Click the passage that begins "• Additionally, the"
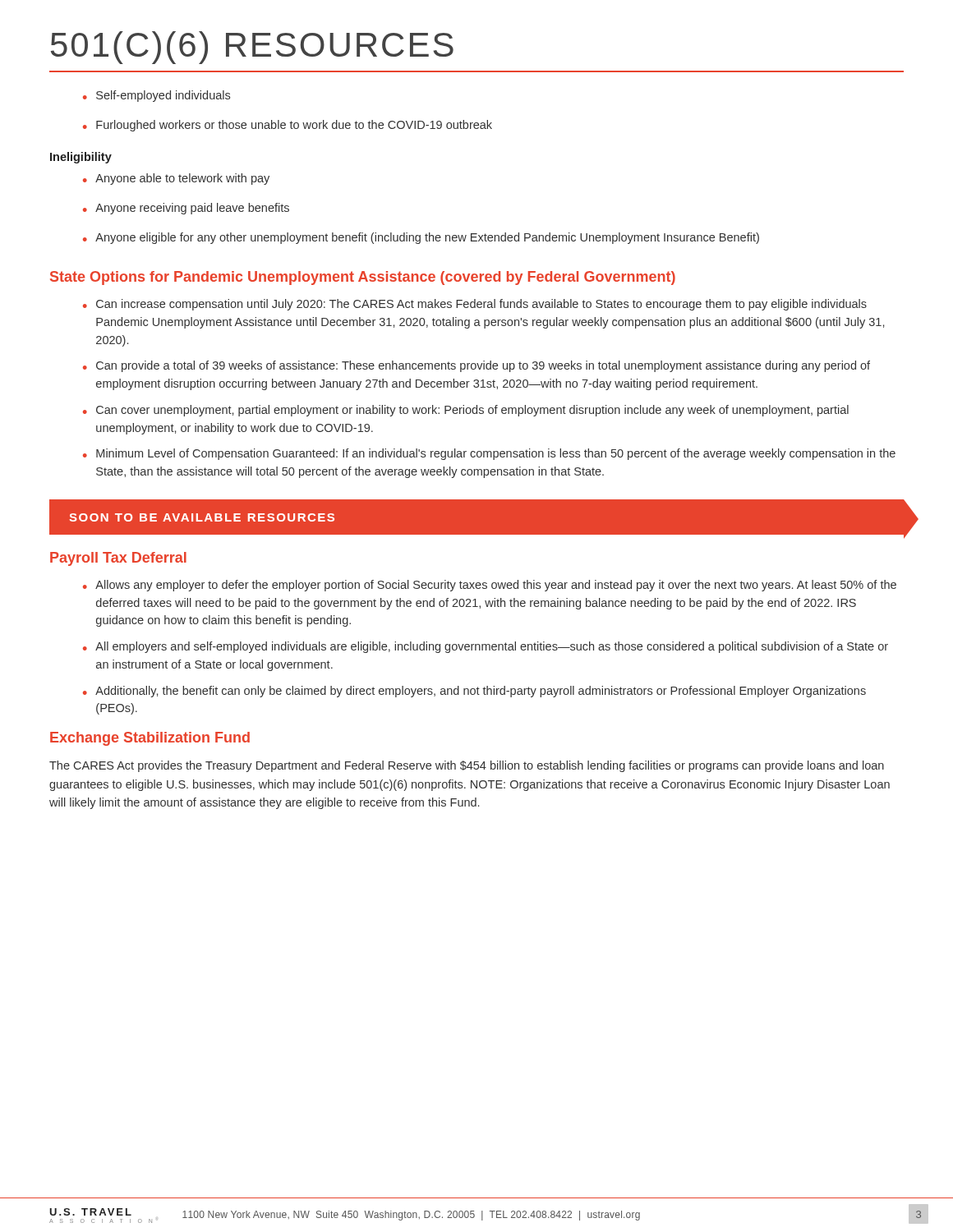The width and height of the screenshot is (953, 1232). point(493,700)
